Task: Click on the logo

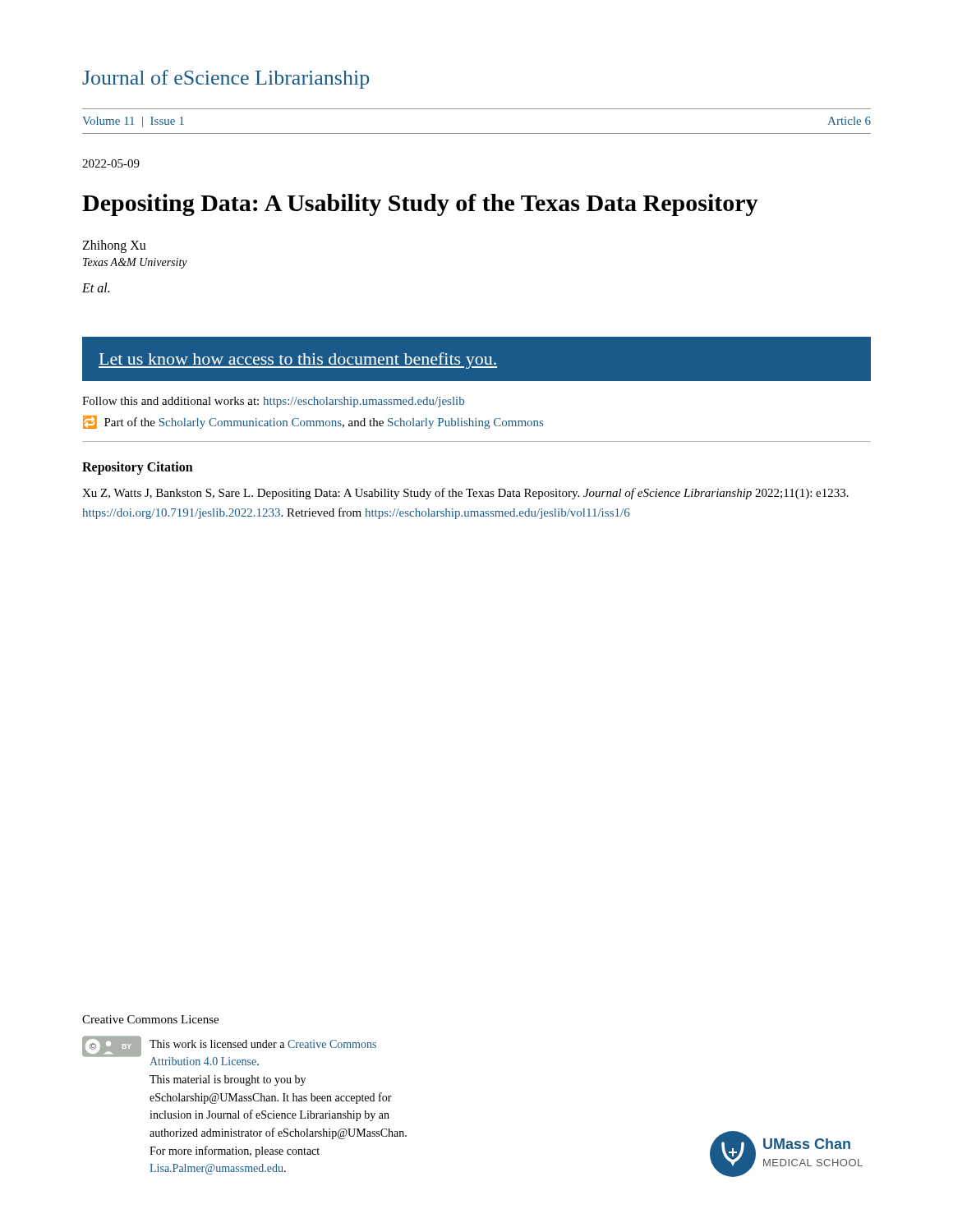Action: tap(789, 1154)
